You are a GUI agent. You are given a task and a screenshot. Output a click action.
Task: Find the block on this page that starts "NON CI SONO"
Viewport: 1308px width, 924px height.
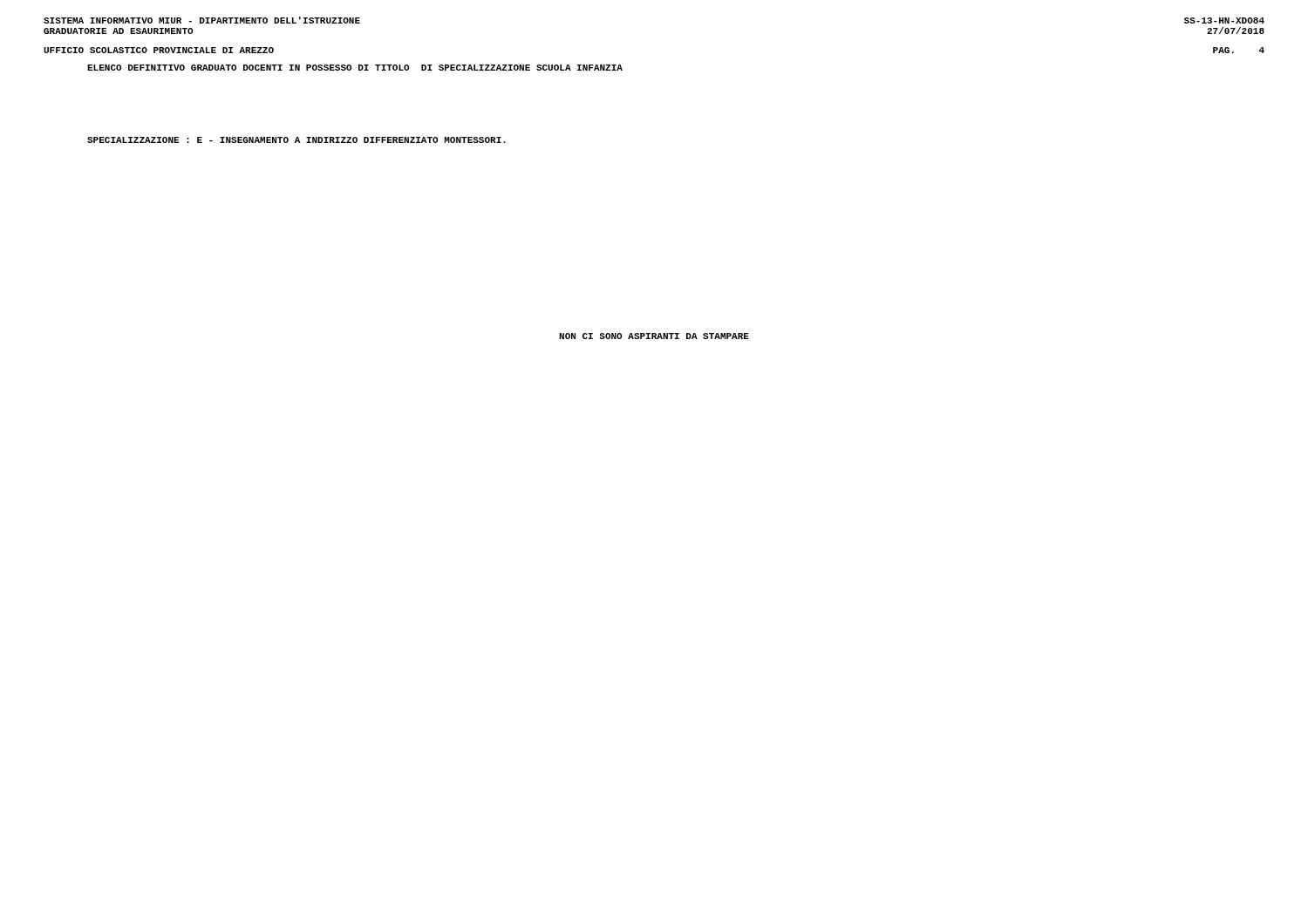tap(654, 336)
